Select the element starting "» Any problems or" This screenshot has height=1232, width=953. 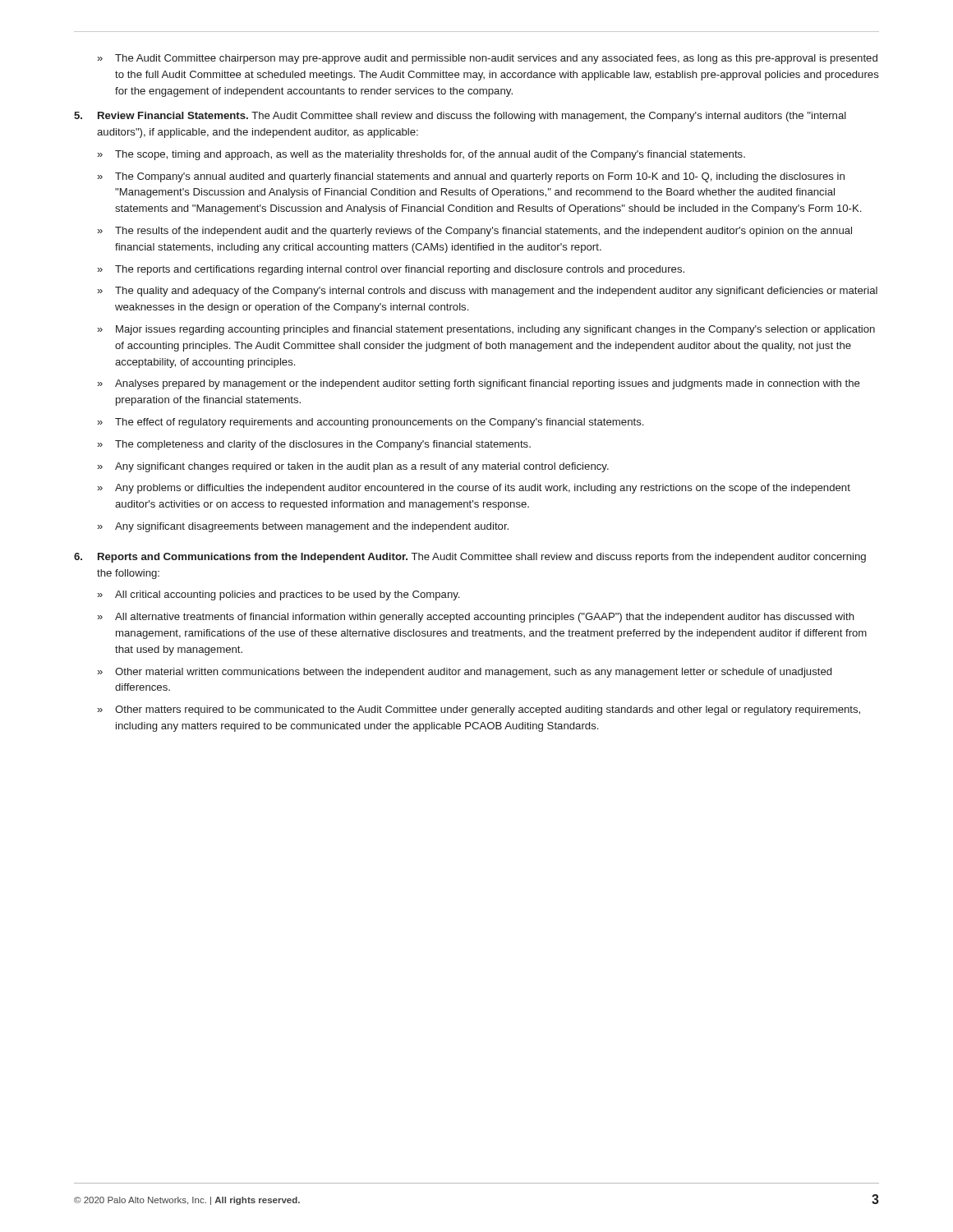[488, 496]
